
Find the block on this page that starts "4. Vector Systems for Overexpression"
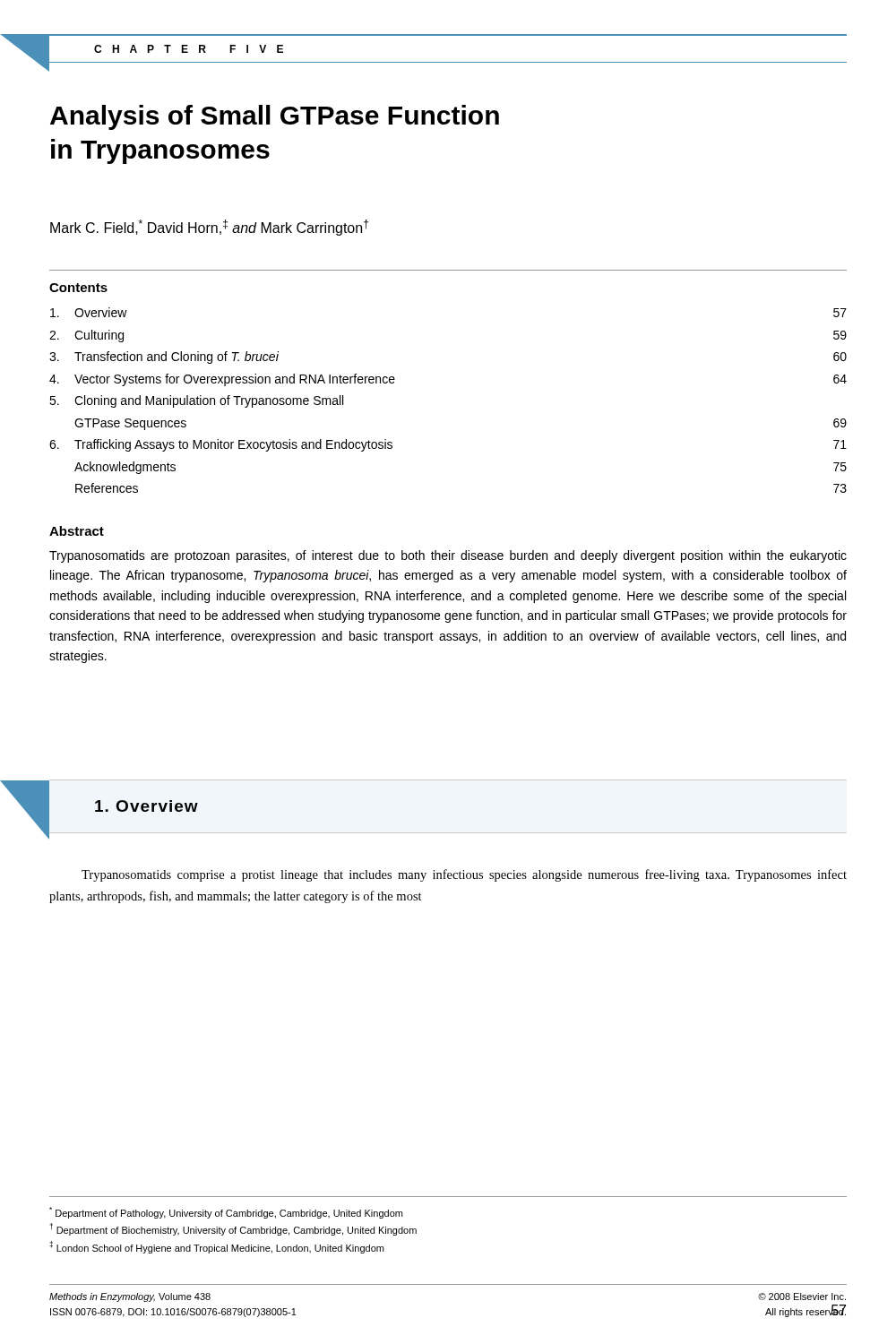[x=236, y=379]
